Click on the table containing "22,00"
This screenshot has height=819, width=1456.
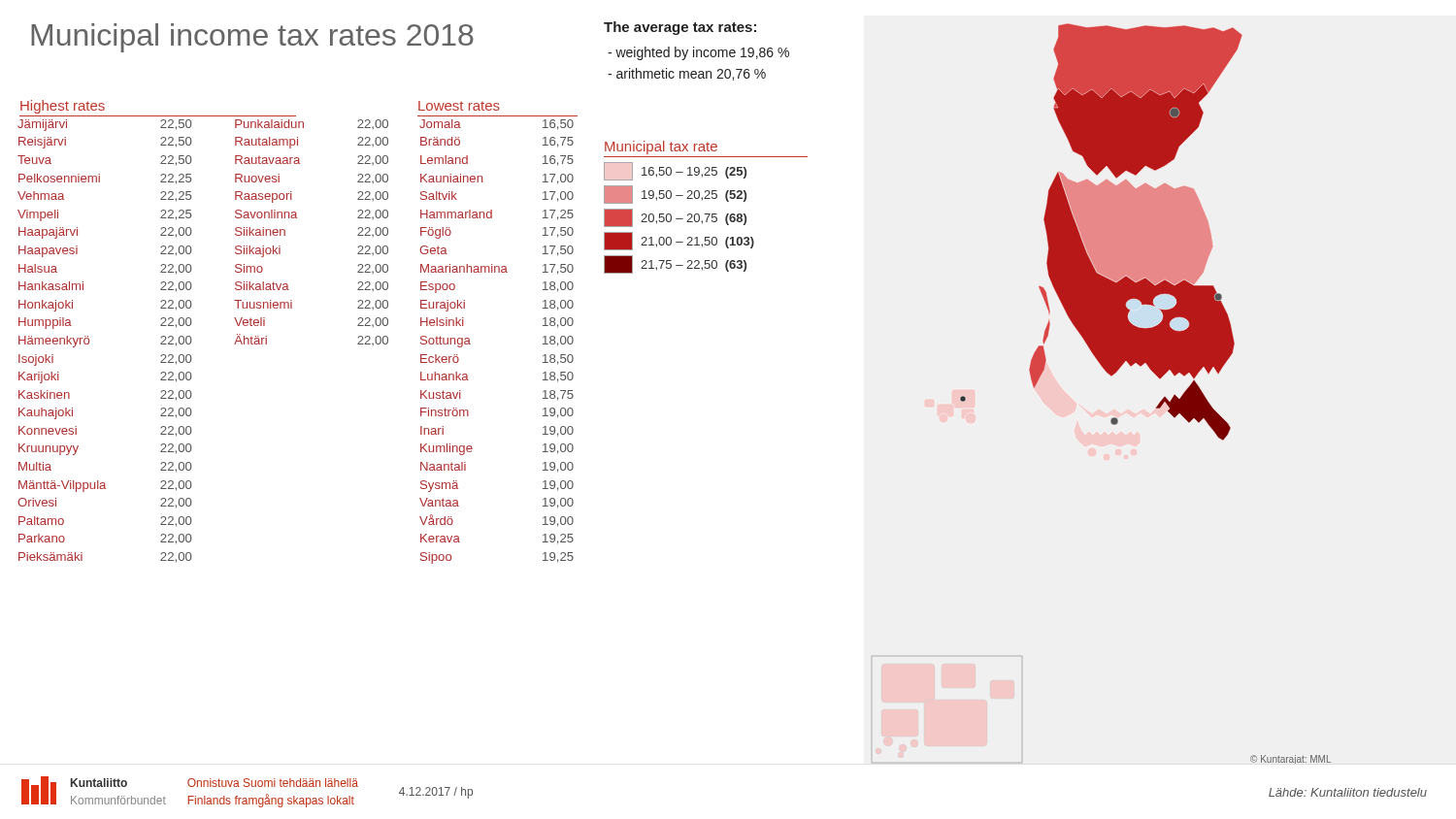click(215, 340)
